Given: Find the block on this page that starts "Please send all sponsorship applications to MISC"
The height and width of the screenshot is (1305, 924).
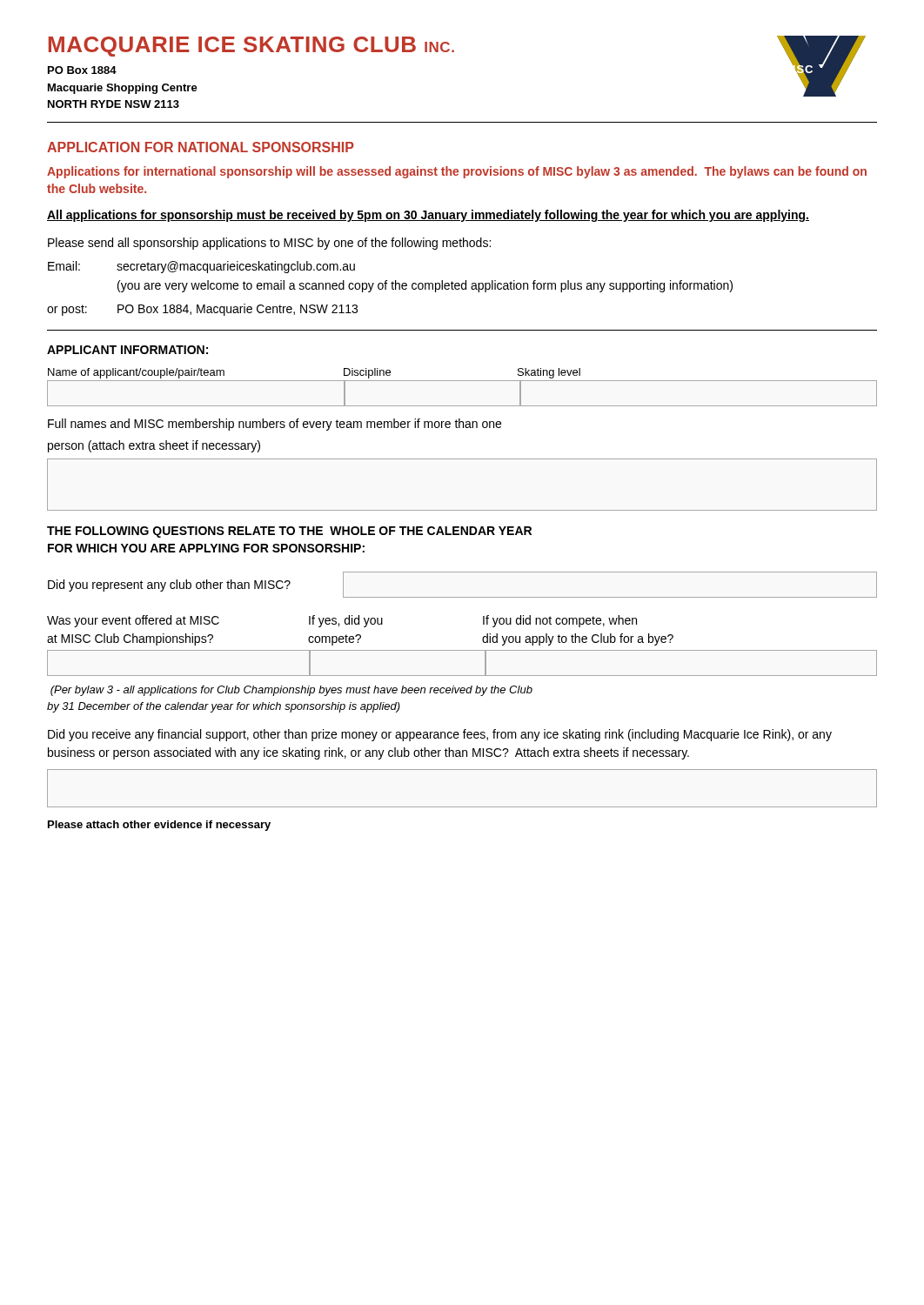Looking at the screenshot, I should (x=462, y=244).
